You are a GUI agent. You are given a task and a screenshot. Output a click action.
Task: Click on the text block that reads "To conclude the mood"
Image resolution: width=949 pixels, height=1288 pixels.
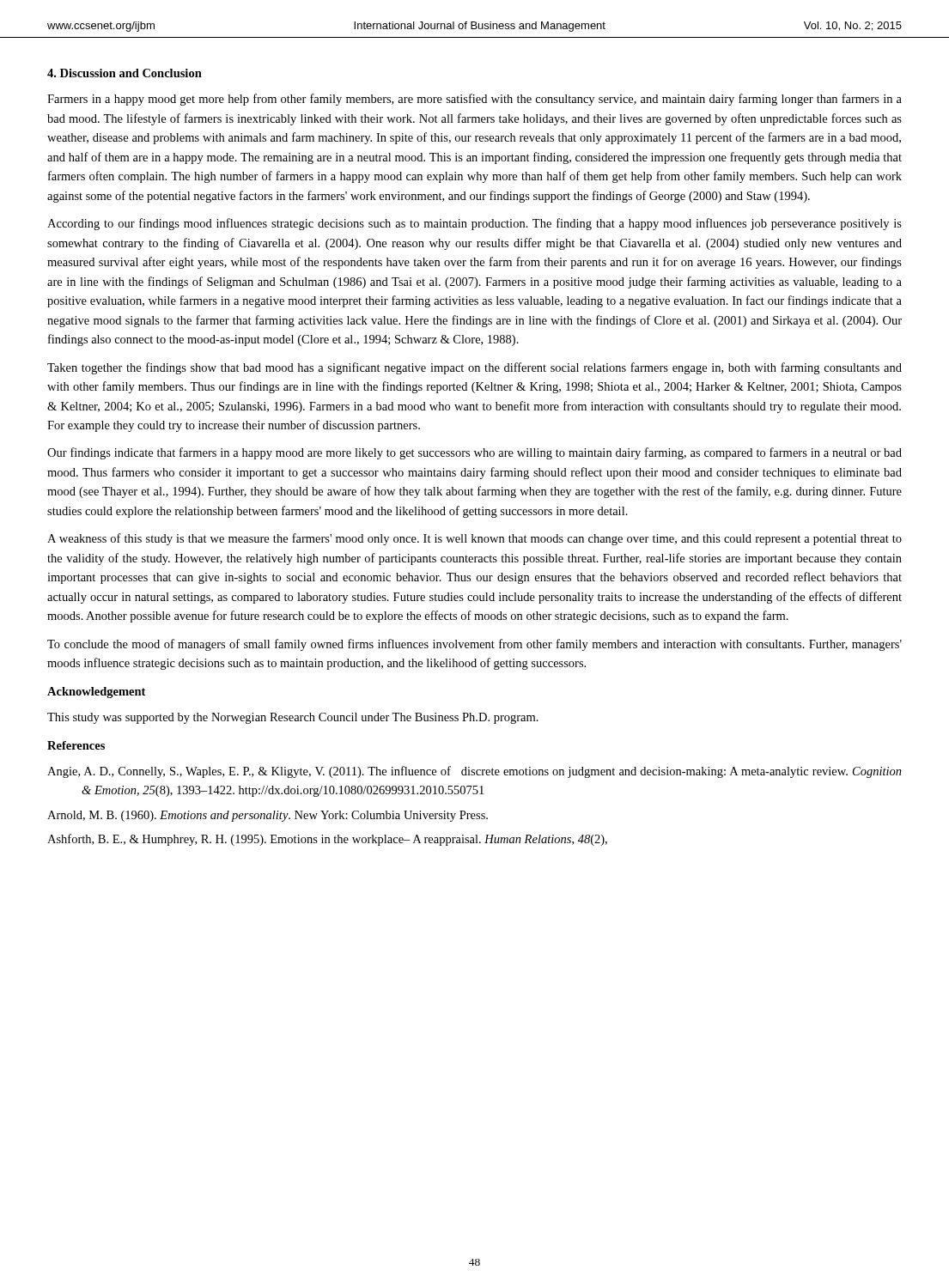pos(474,653)
